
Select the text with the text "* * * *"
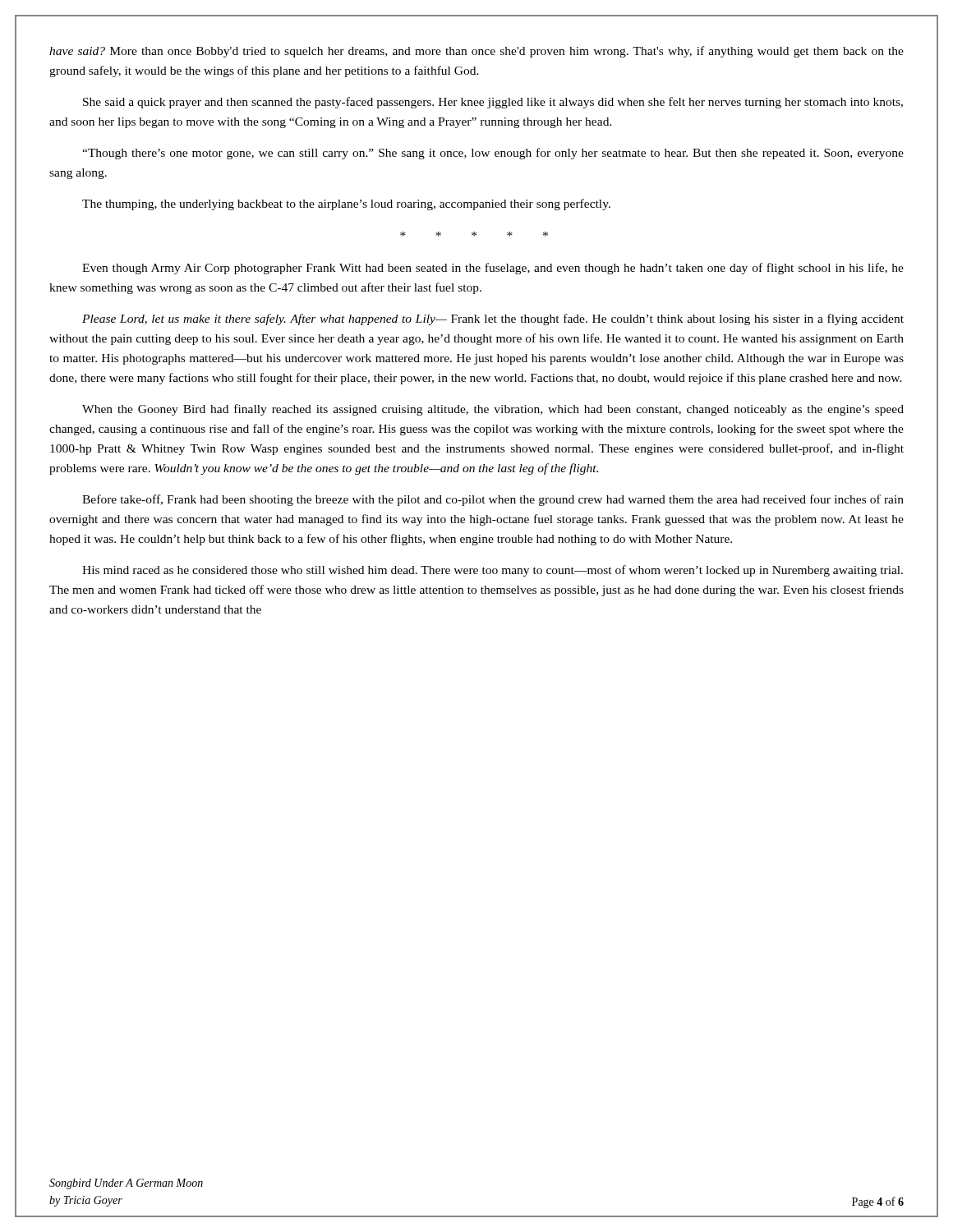tap(476, 235)
